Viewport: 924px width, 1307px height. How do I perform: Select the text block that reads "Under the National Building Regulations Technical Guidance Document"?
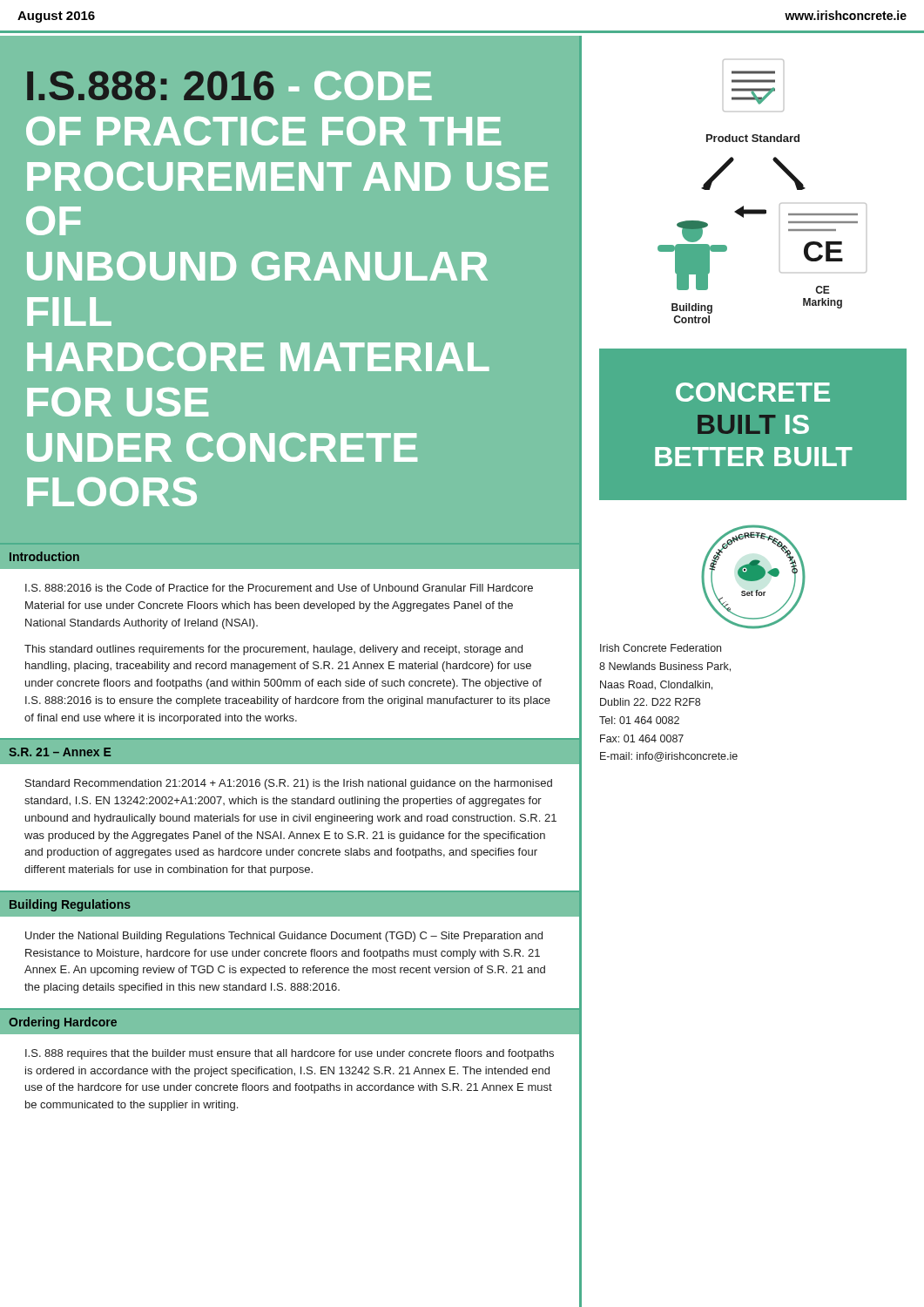click(x=291, y=961)
